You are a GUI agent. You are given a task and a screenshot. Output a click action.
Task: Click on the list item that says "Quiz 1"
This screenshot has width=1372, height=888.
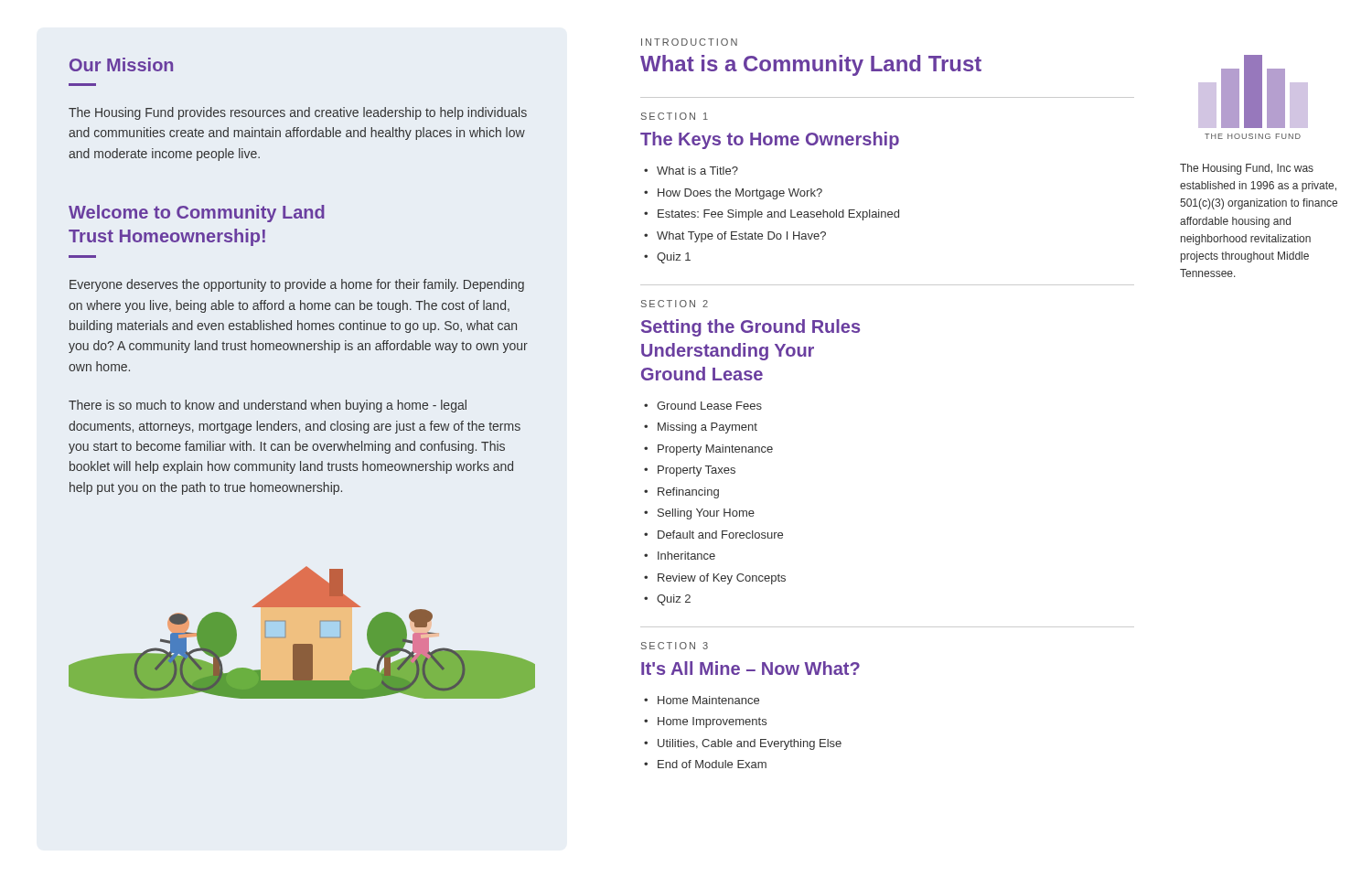[x=674, y=257]
